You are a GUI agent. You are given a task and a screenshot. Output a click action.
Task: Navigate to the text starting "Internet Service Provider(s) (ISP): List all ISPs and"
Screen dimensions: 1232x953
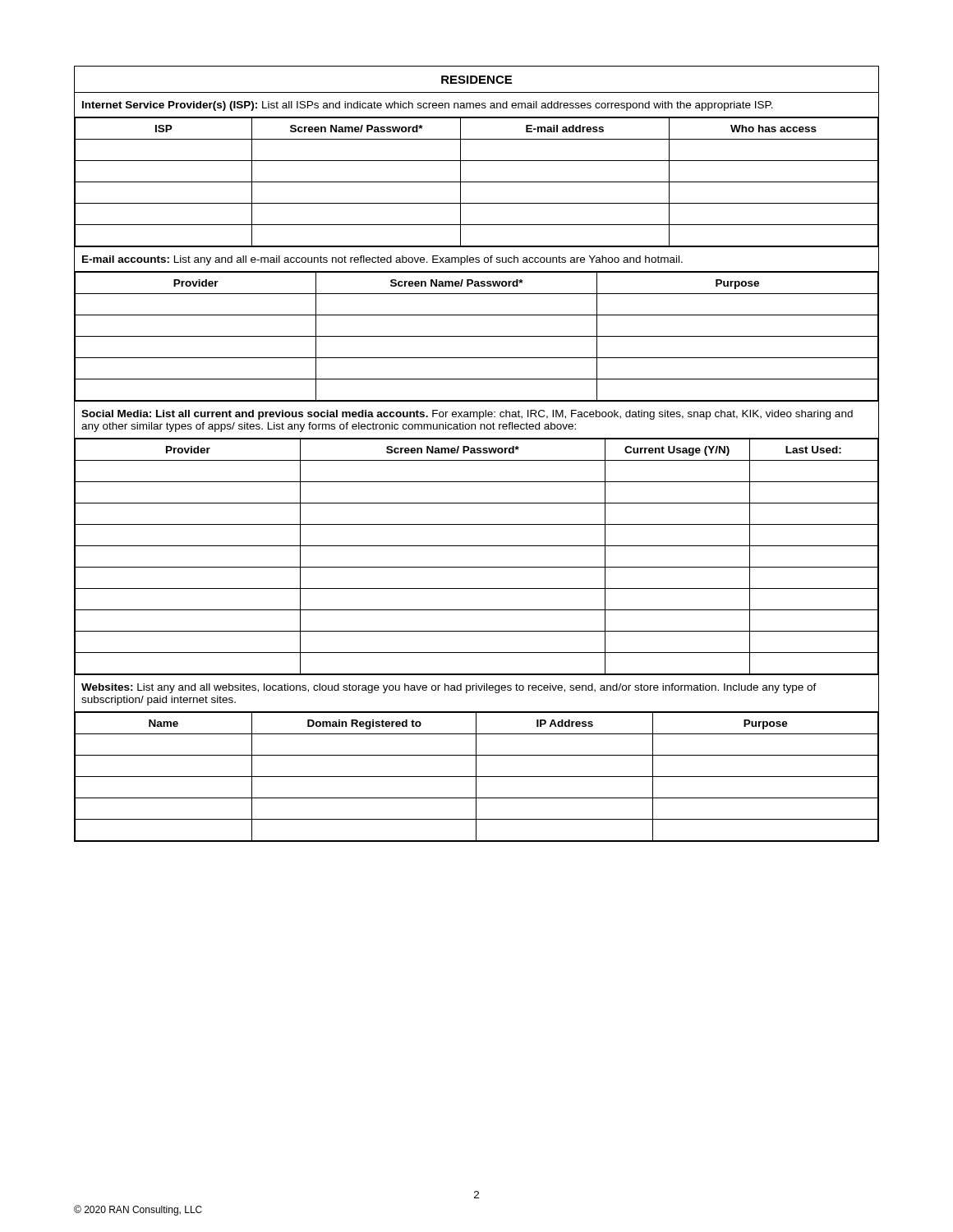click(x=427, y=105)
